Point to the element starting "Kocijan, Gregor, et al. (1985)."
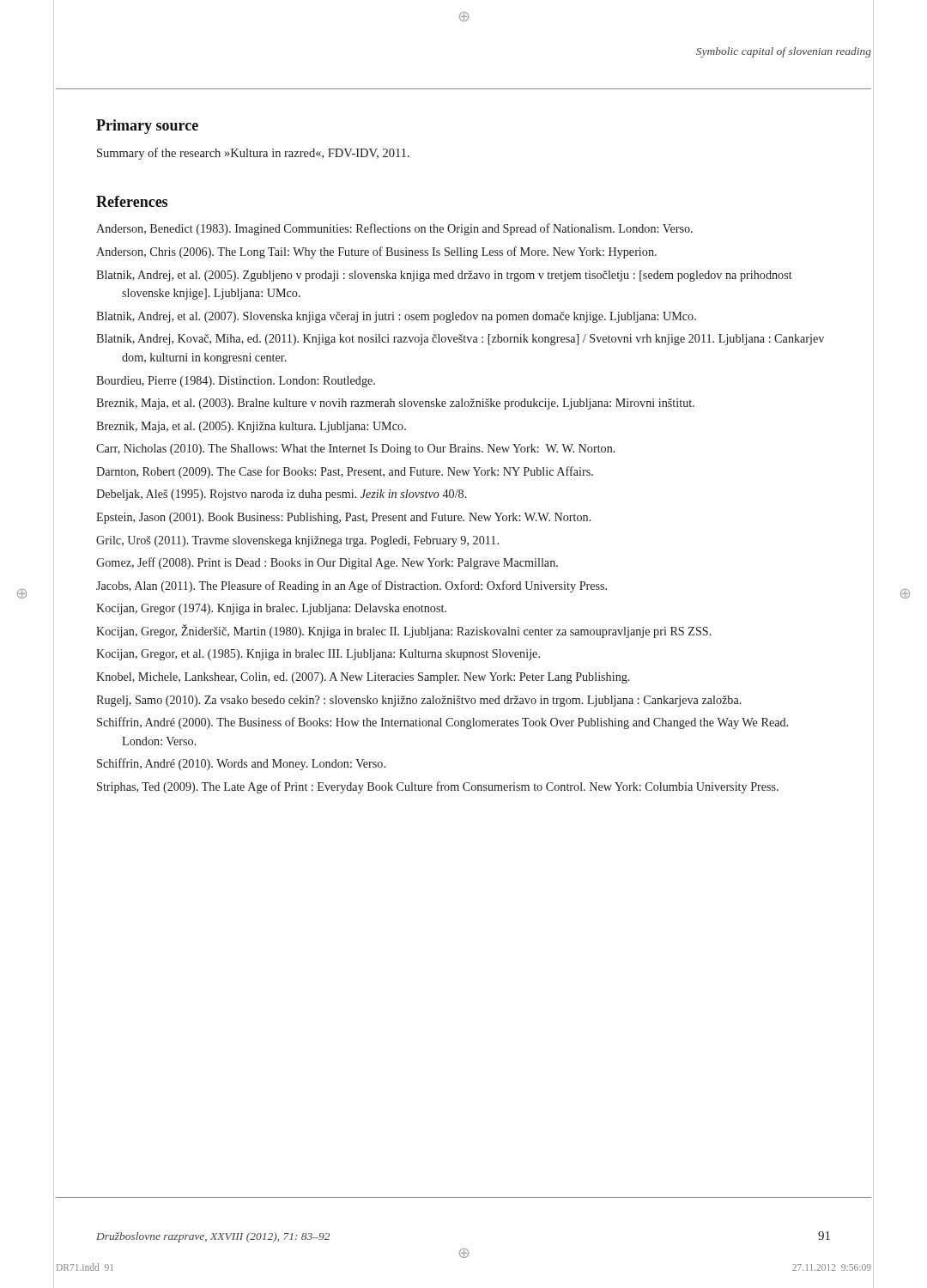This screenshot has width=927, height=1288. click(318, 654)
